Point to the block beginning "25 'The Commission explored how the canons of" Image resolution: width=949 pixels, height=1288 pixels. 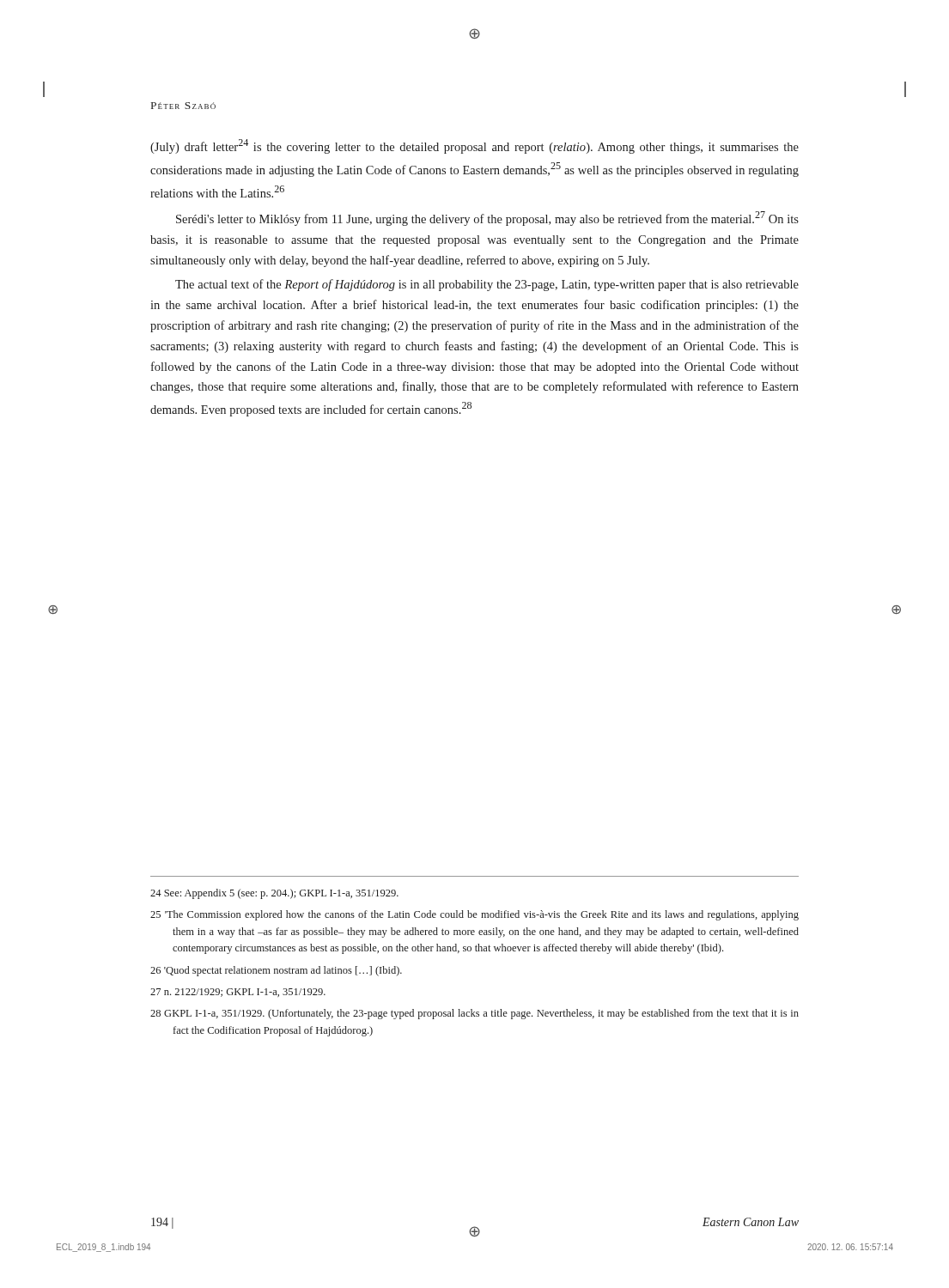click(474, 931)
